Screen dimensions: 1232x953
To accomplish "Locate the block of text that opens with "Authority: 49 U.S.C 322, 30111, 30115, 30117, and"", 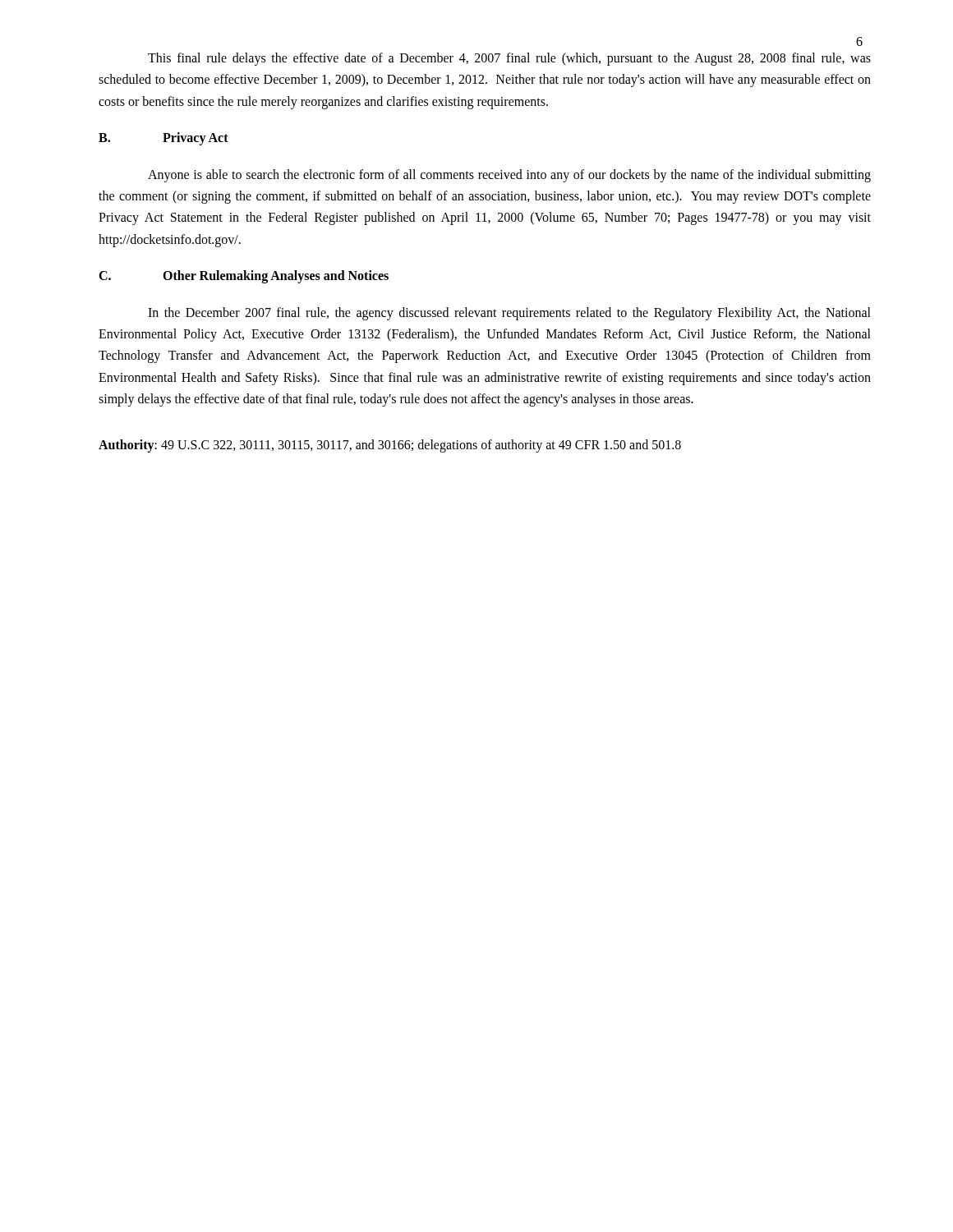I will coord(390,445).
